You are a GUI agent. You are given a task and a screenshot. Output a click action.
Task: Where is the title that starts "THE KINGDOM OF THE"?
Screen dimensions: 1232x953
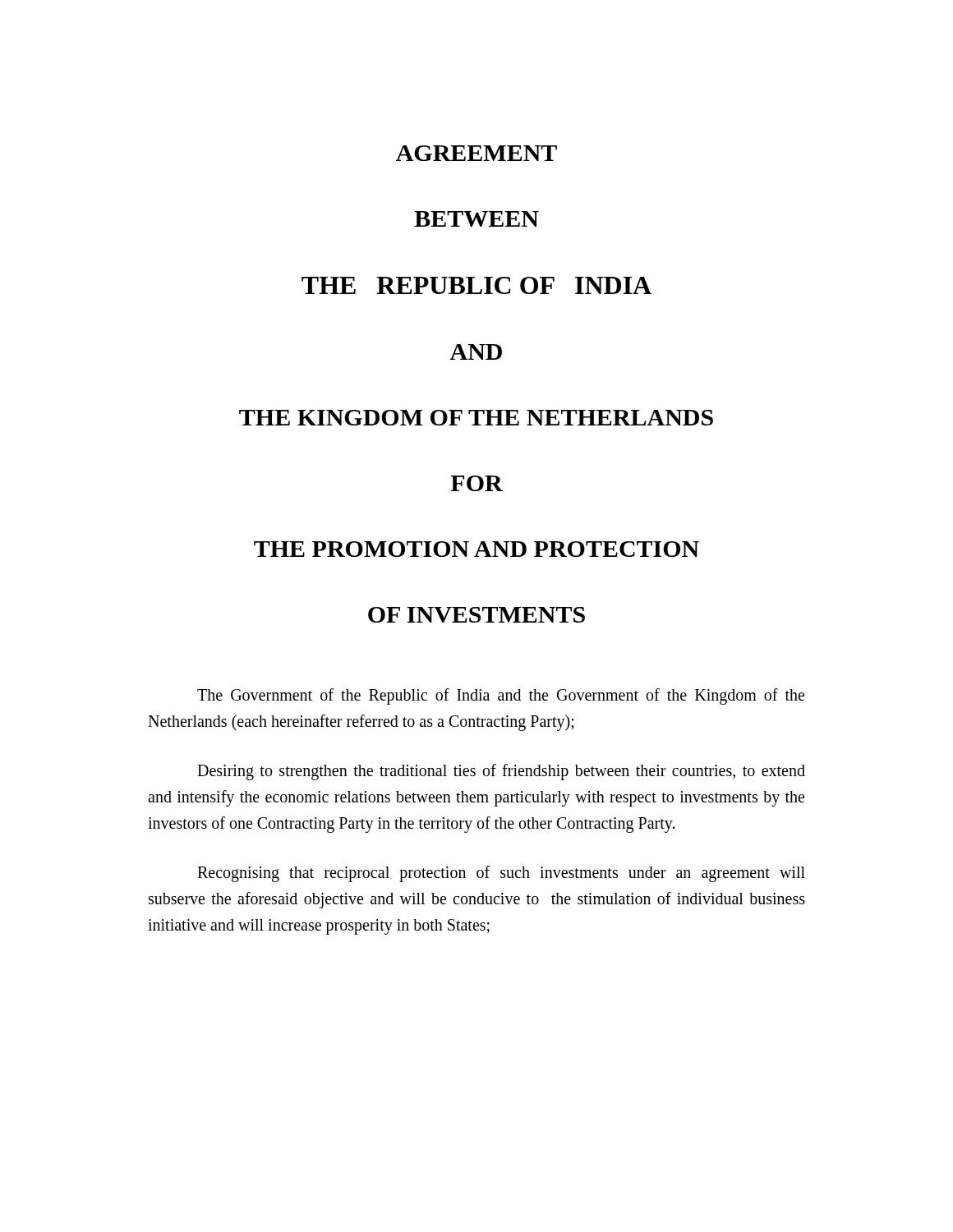pos(476,418)
